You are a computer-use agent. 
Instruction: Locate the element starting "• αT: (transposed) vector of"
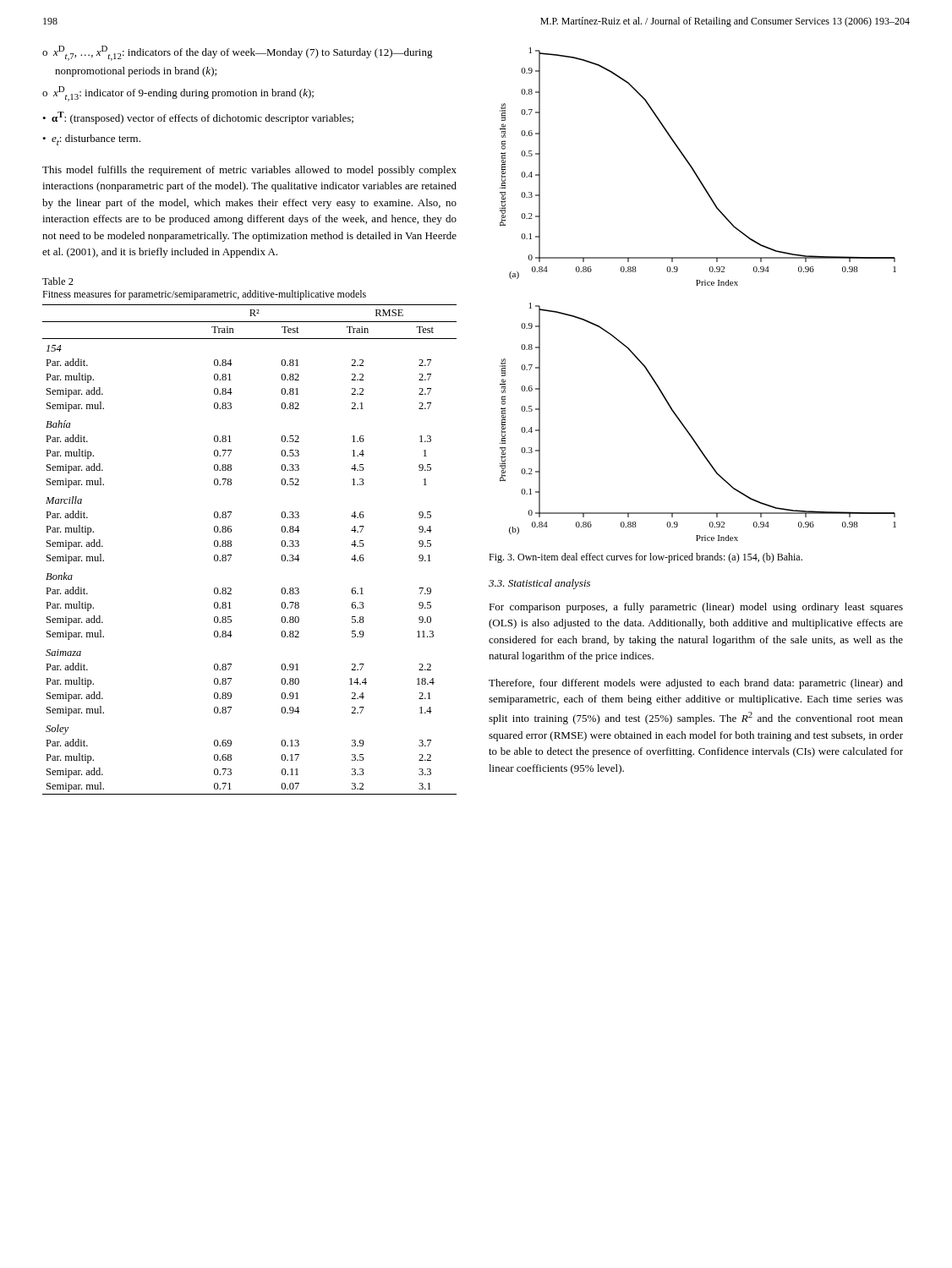coord(198,117)
